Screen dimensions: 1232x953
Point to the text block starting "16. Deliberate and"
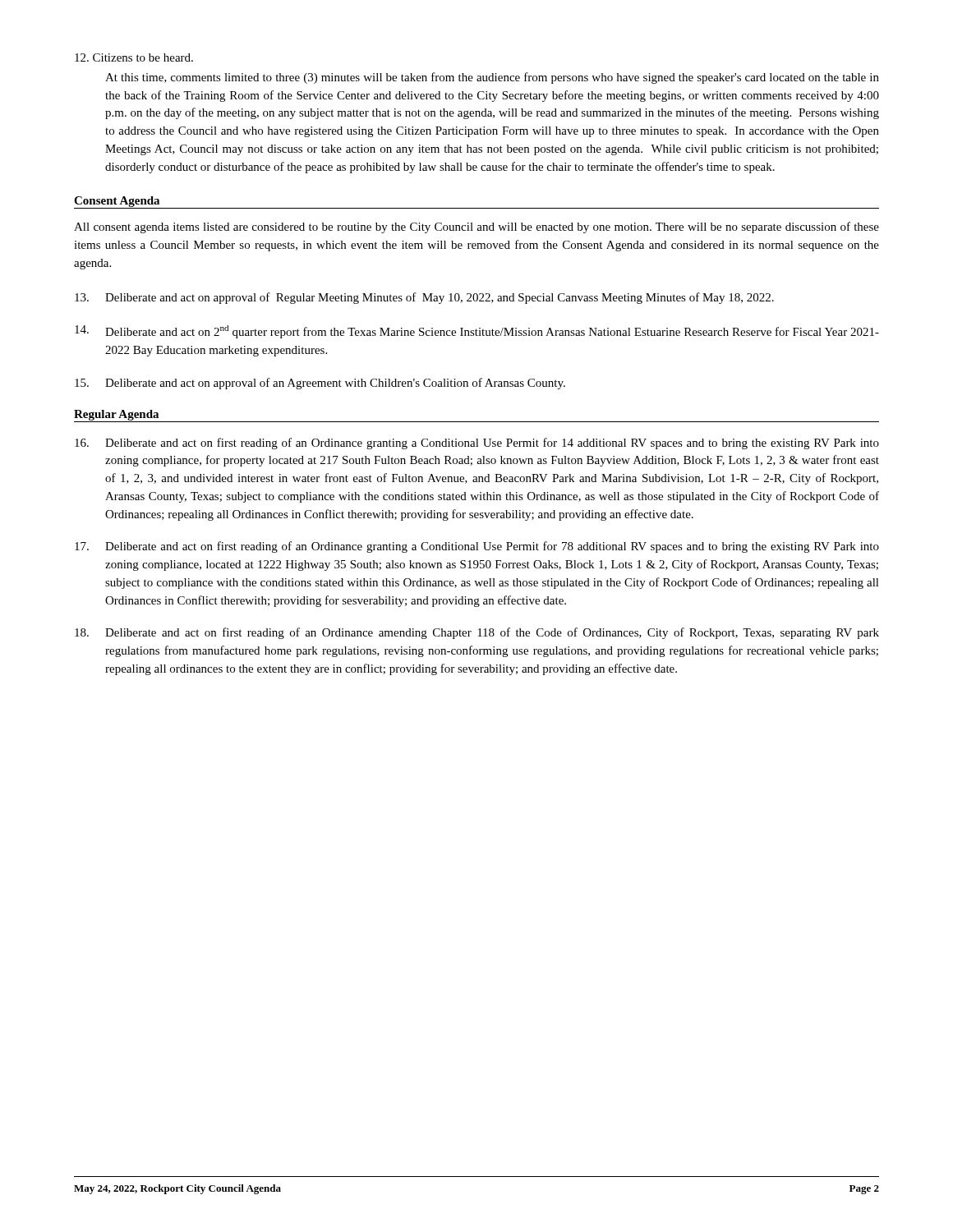476,479
